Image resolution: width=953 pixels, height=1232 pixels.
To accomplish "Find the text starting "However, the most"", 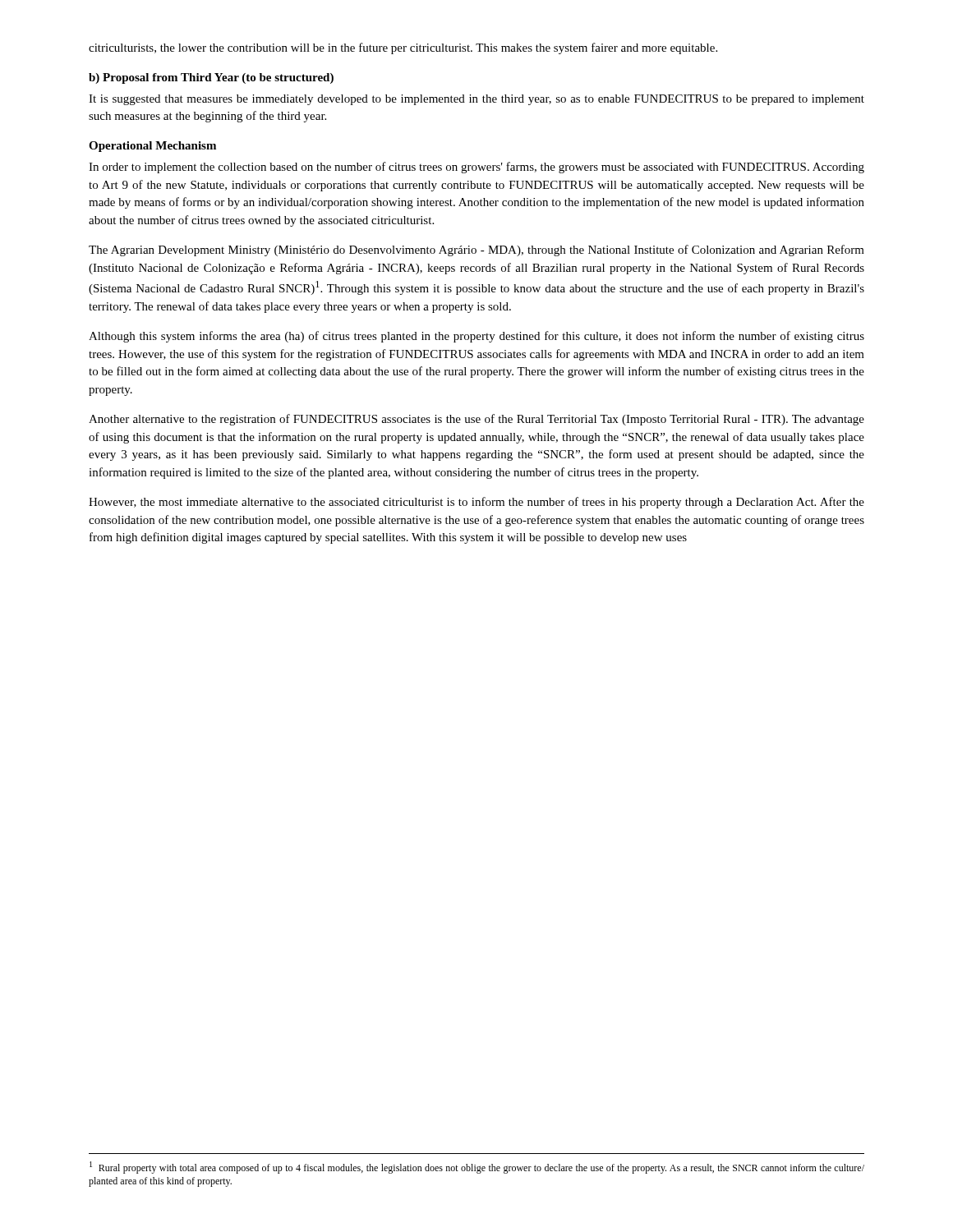I will pyautogui.click(x=476, y=520).
